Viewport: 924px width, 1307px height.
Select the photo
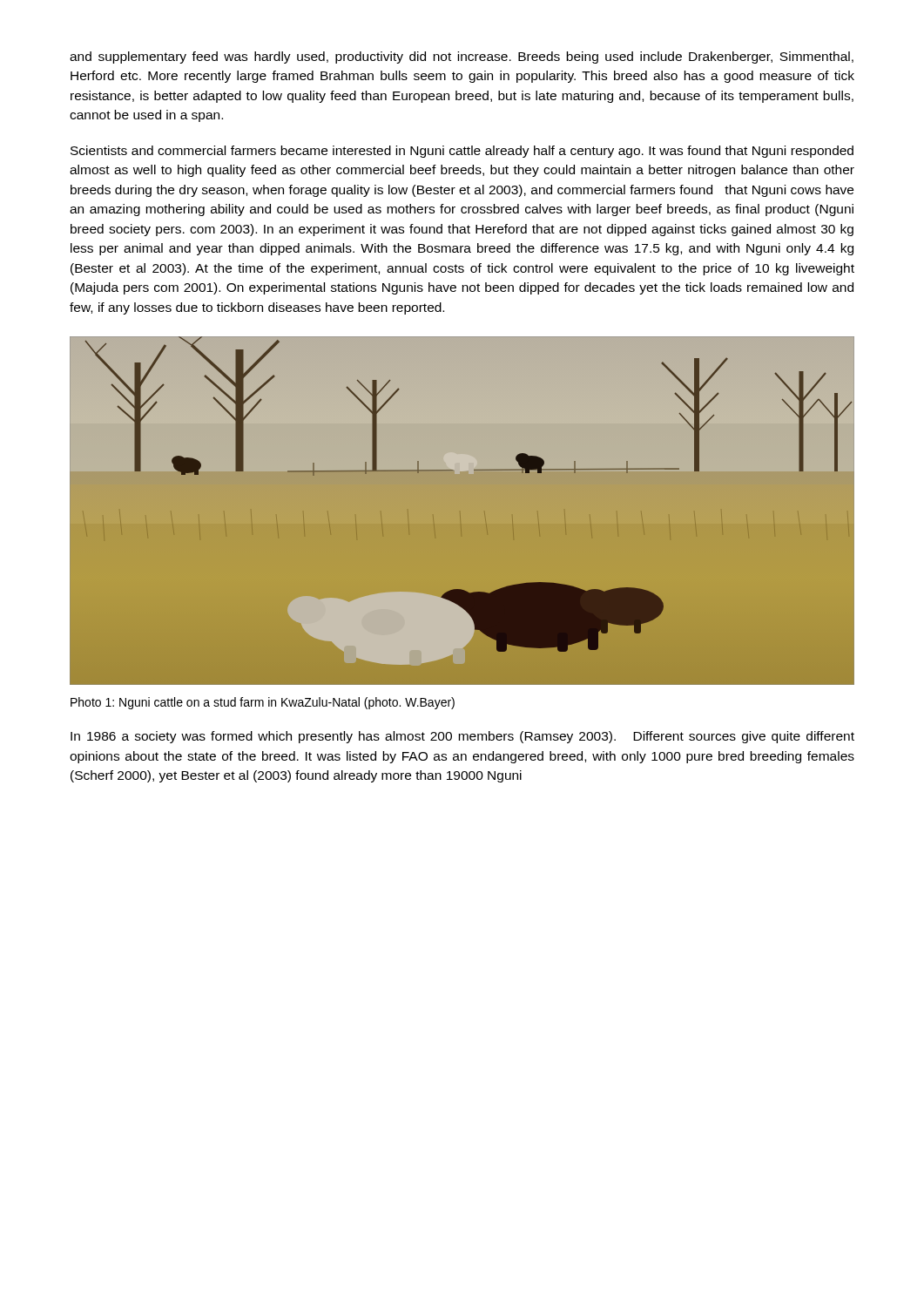[x=462, y=511]
